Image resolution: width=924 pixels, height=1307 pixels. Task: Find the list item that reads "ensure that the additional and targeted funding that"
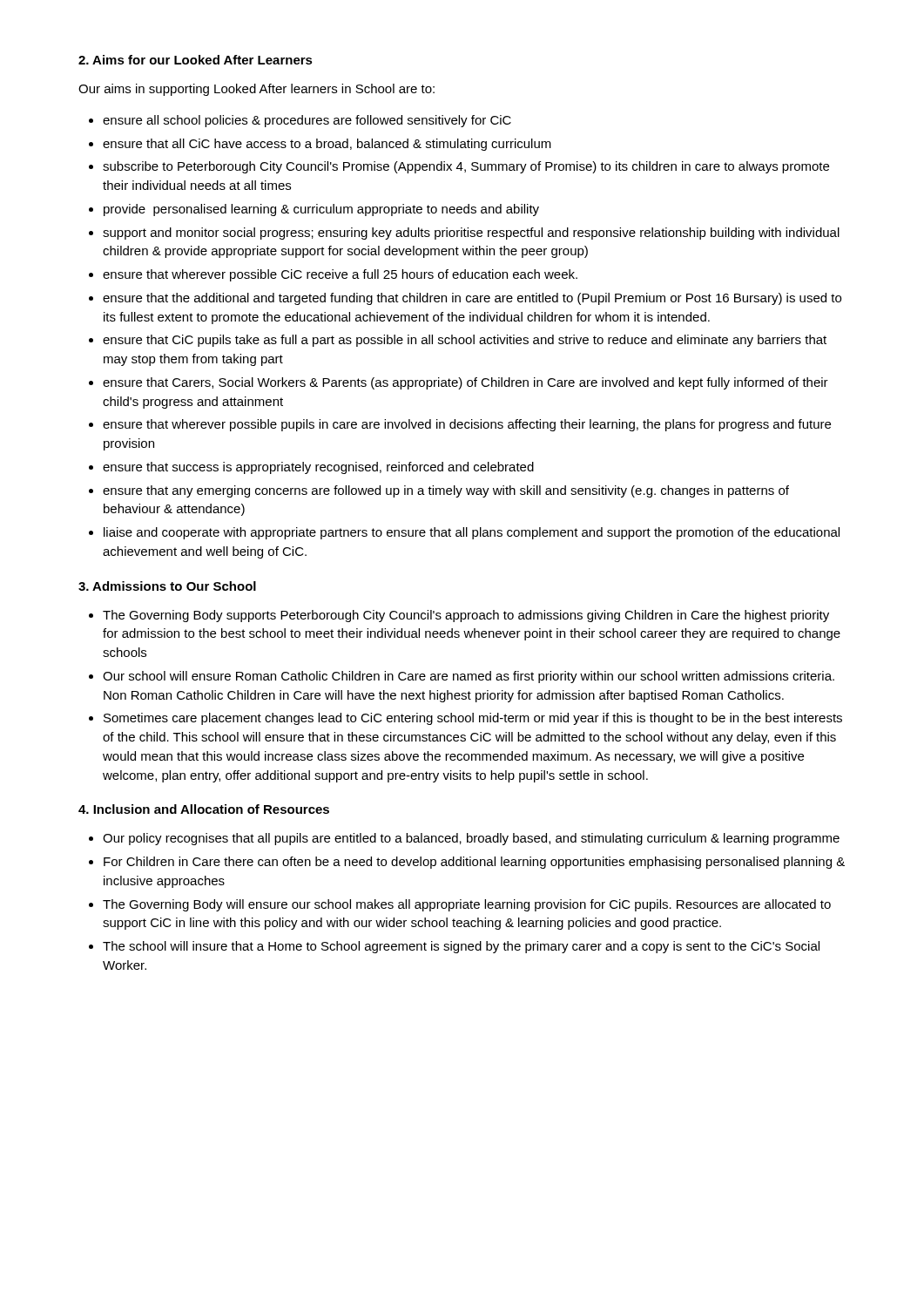pyautogui.click(x=472, y=307)
